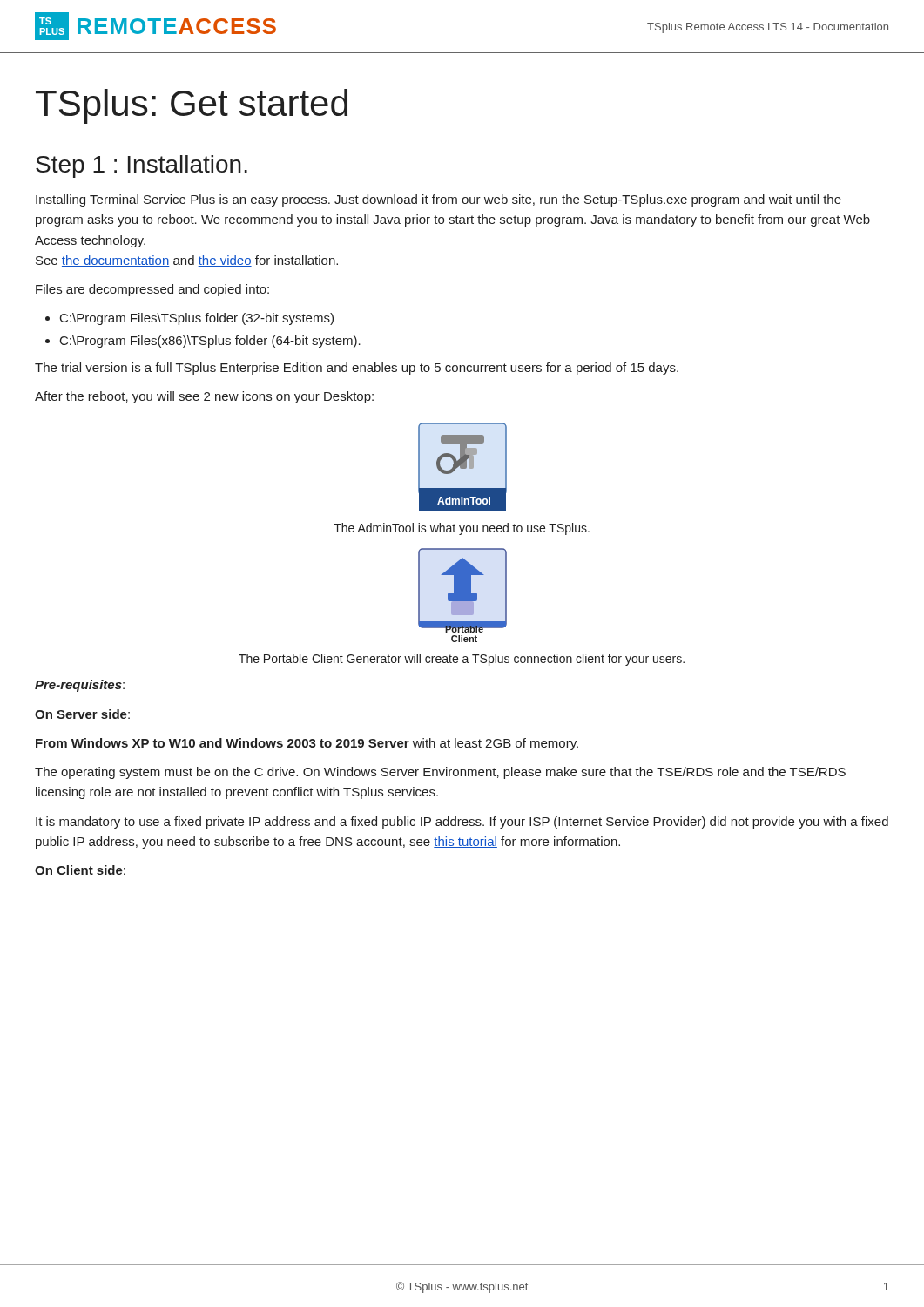
Task: Point to the block beginning "The operating system must be on the"
Action: click(440, 782)
